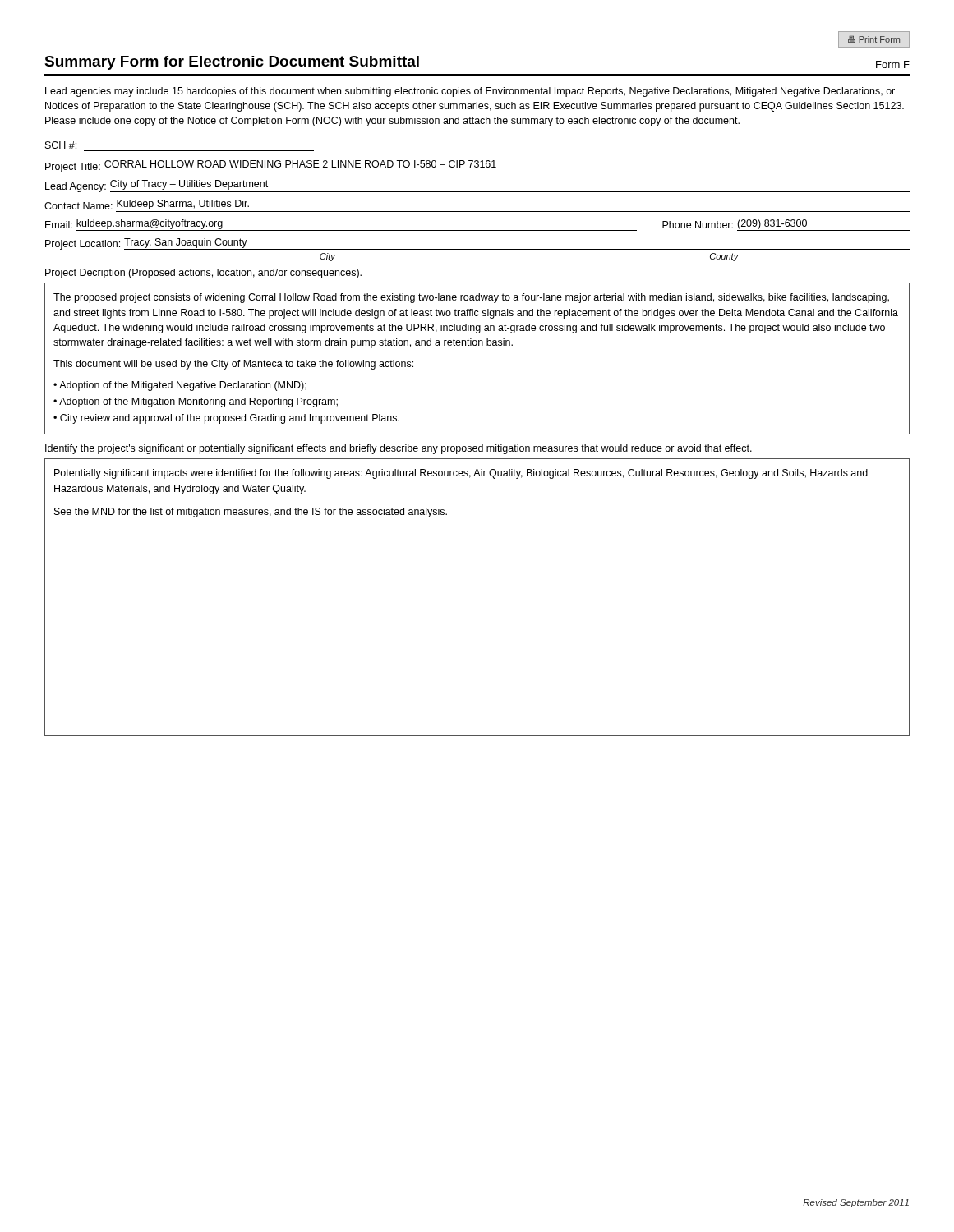Screen dimensions: 1232x954
Task: Locate the list item with the text "• Adoption of the Mitigated Negative"
Action: [x=180, y=385]
